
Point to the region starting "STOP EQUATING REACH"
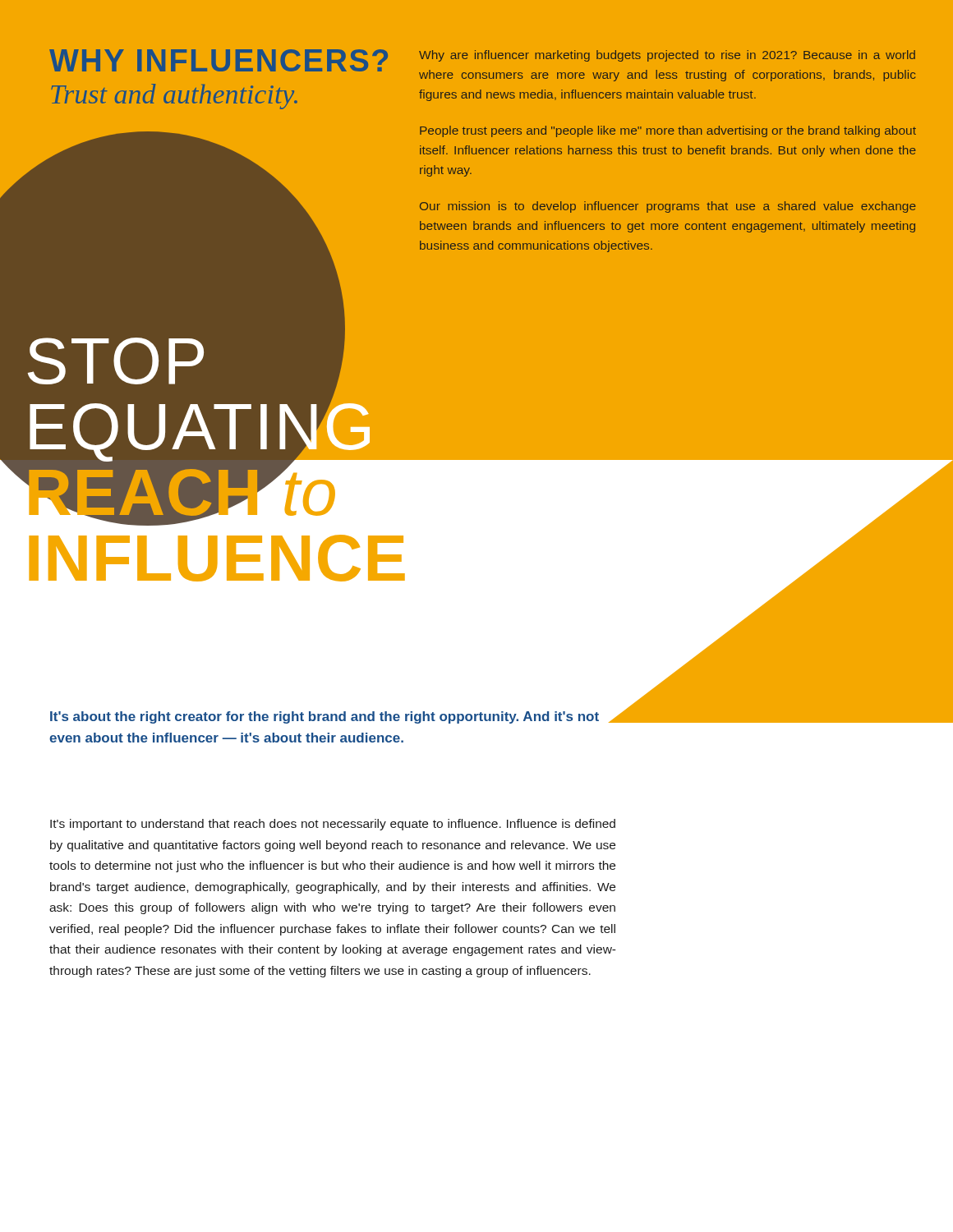pos(218,460)
